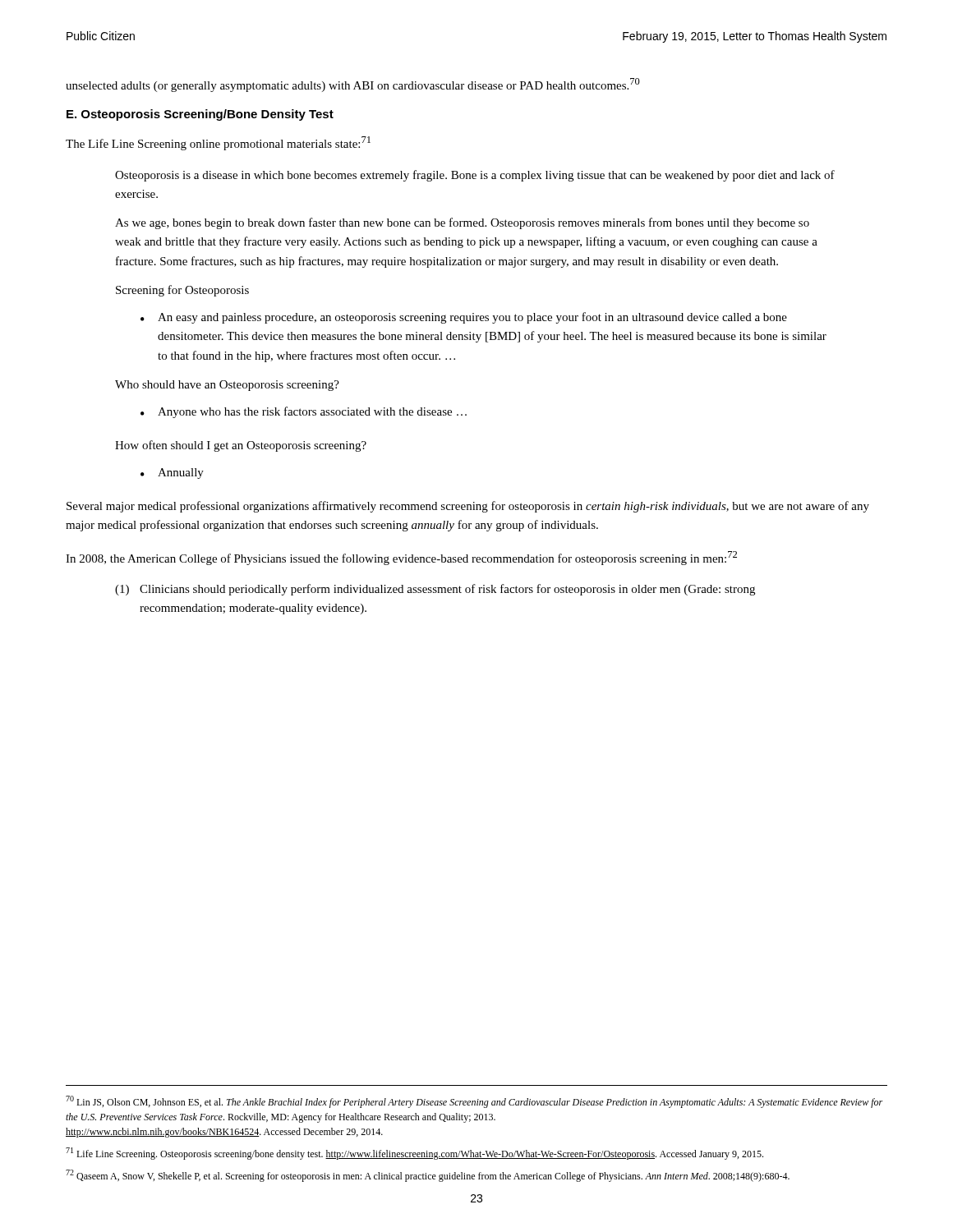
Task: Click on the list item containing "(1) Clinicians should"
Action: pyautogui.click(x=476, y=599)
